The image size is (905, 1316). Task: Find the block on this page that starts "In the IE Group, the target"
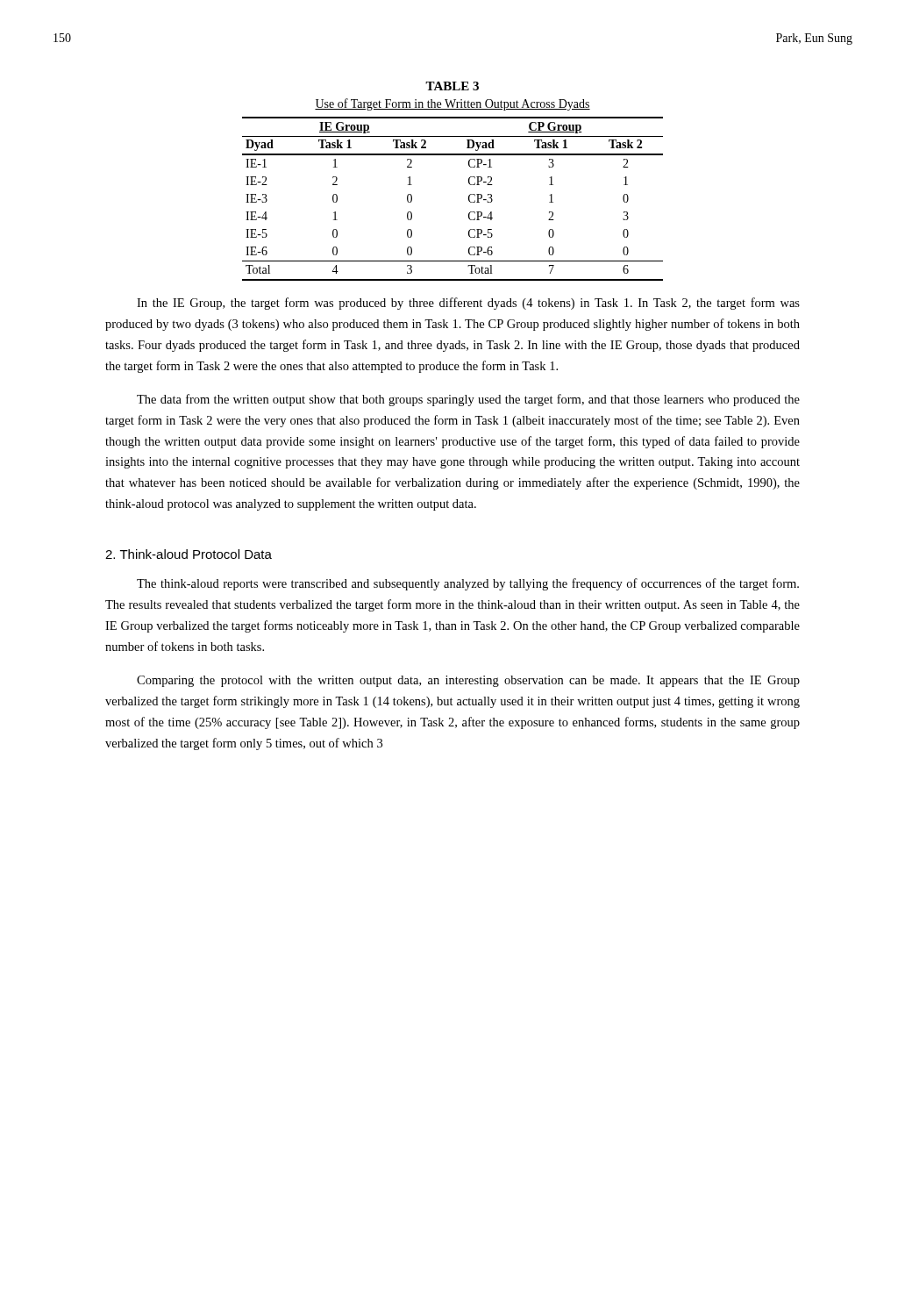click(x=452, y=334)
